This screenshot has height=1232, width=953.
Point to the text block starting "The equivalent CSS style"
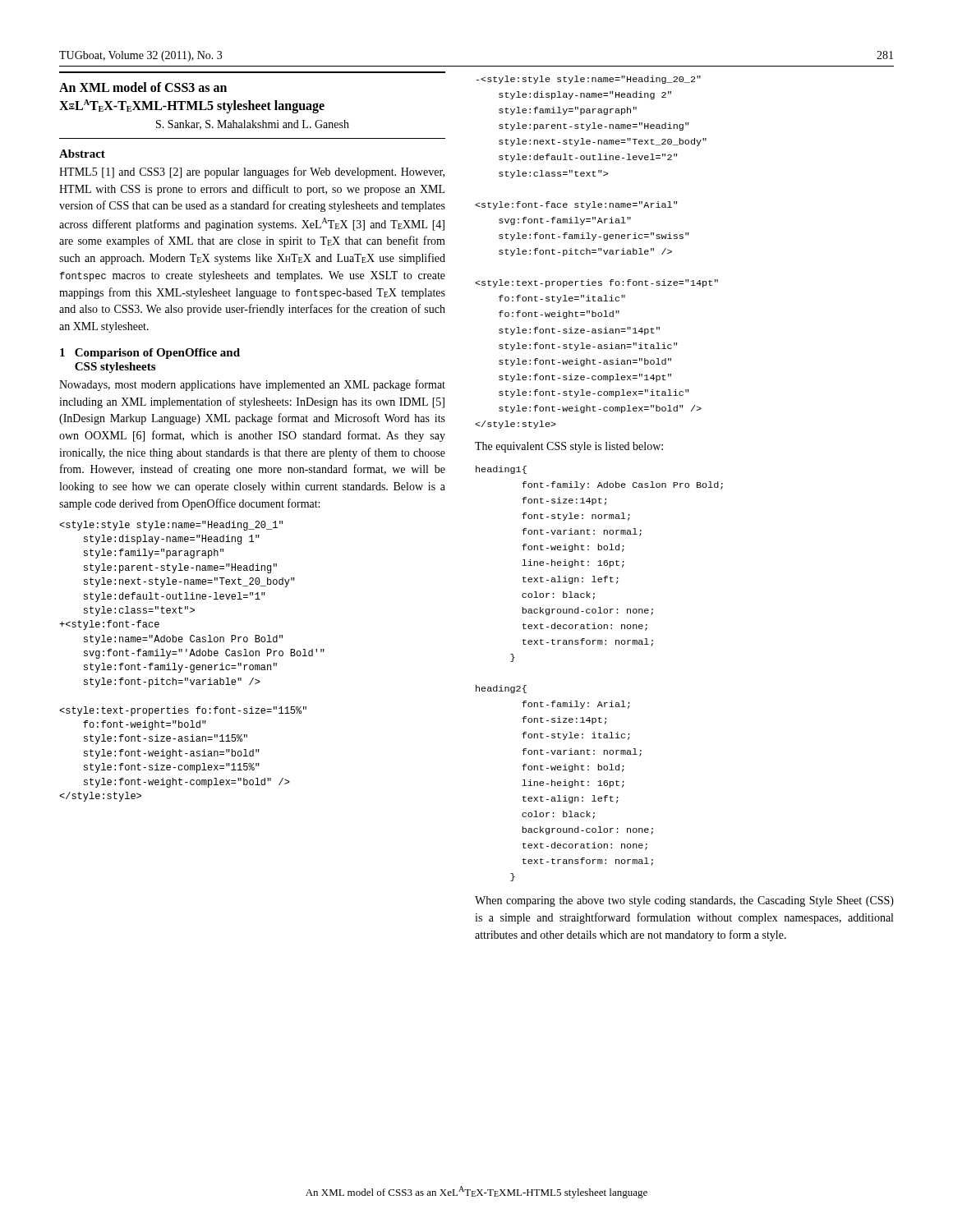[x=569, y=447]
